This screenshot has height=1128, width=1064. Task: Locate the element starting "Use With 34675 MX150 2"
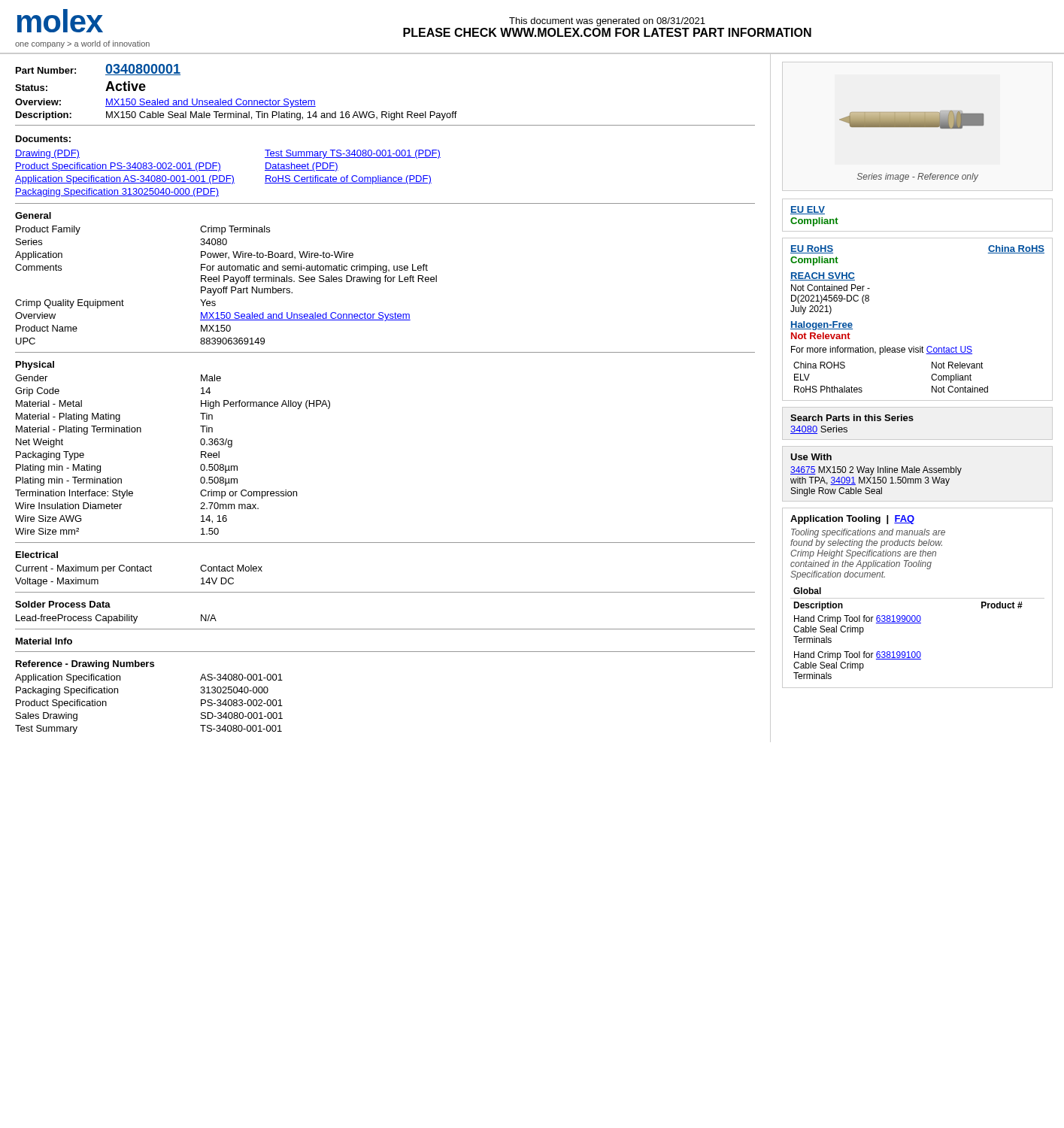coord(917,474)
